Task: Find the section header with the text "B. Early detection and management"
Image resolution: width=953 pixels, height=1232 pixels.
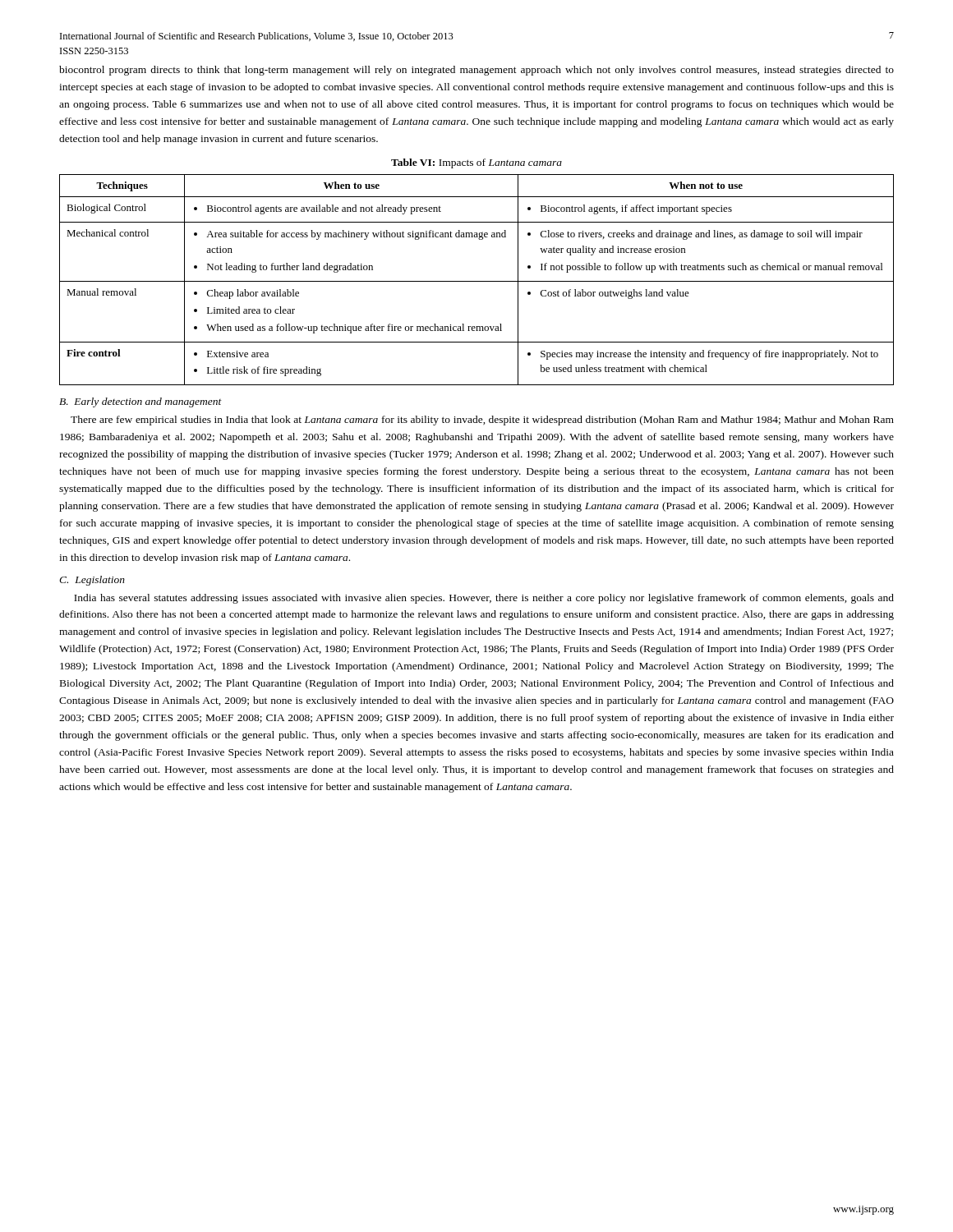Action: tap(140, 401)
